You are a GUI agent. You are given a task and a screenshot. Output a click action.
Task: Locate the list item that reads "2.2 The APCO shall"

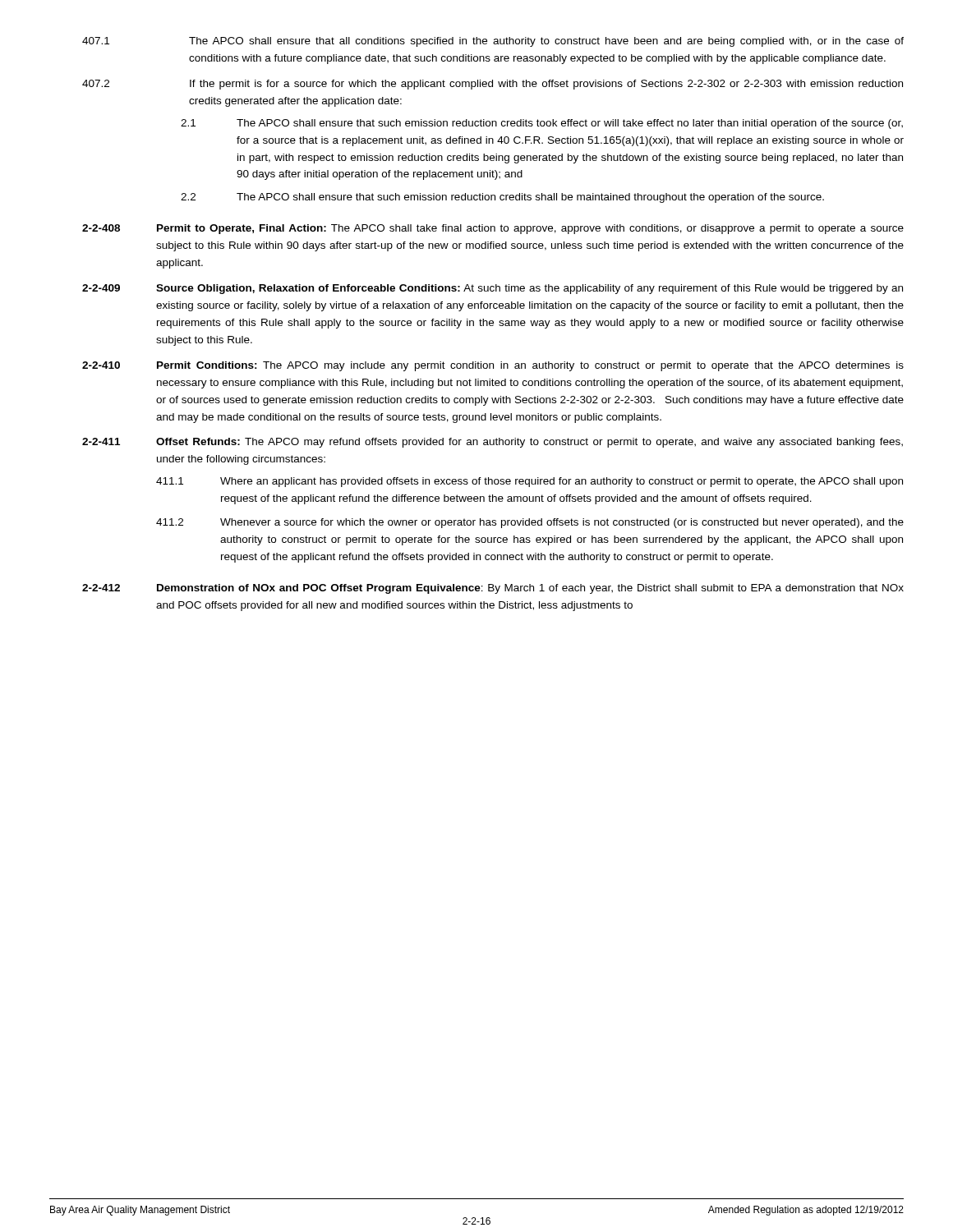click(542, 198)
